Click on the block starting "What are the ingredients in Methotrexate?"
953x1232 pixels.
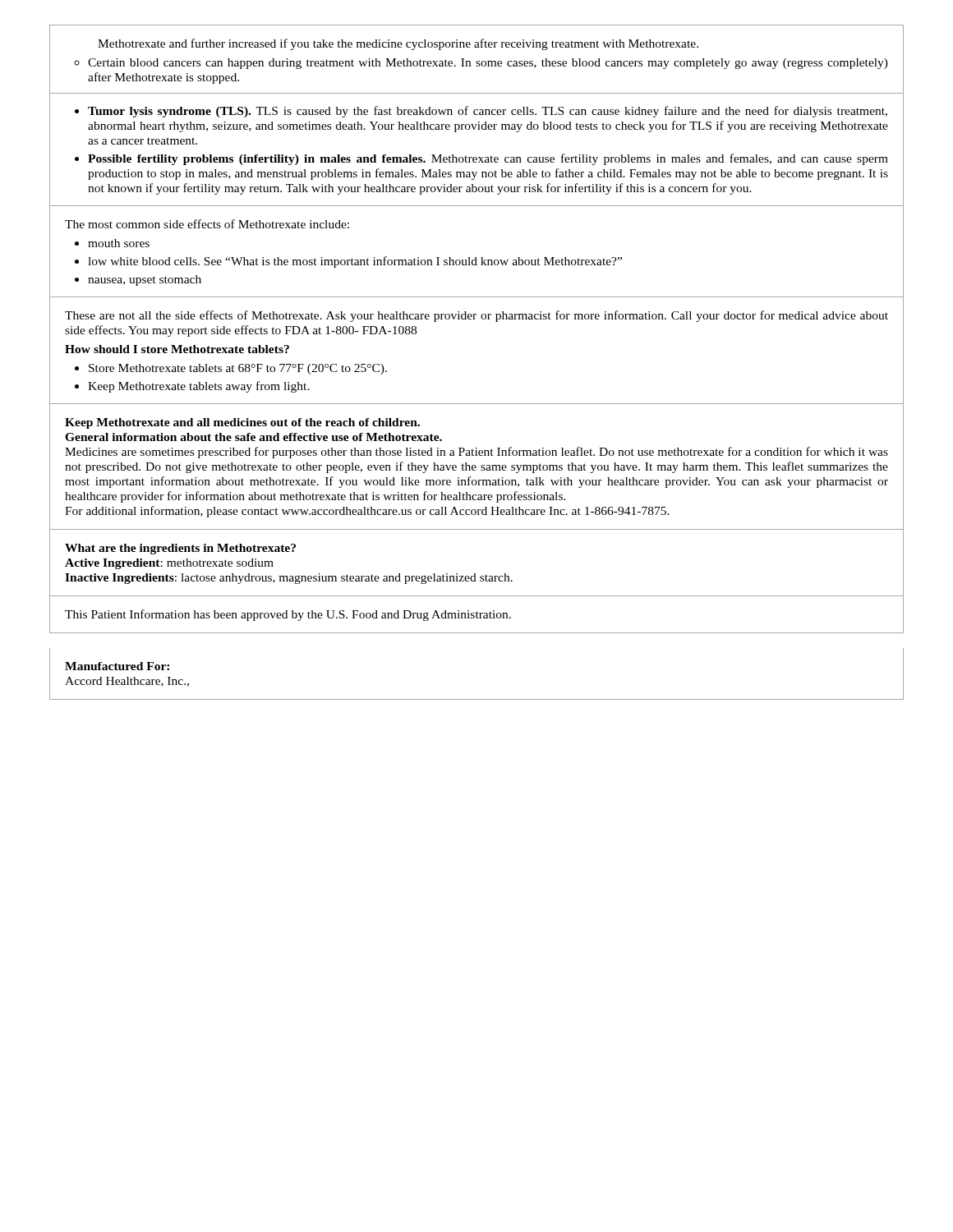476,563
